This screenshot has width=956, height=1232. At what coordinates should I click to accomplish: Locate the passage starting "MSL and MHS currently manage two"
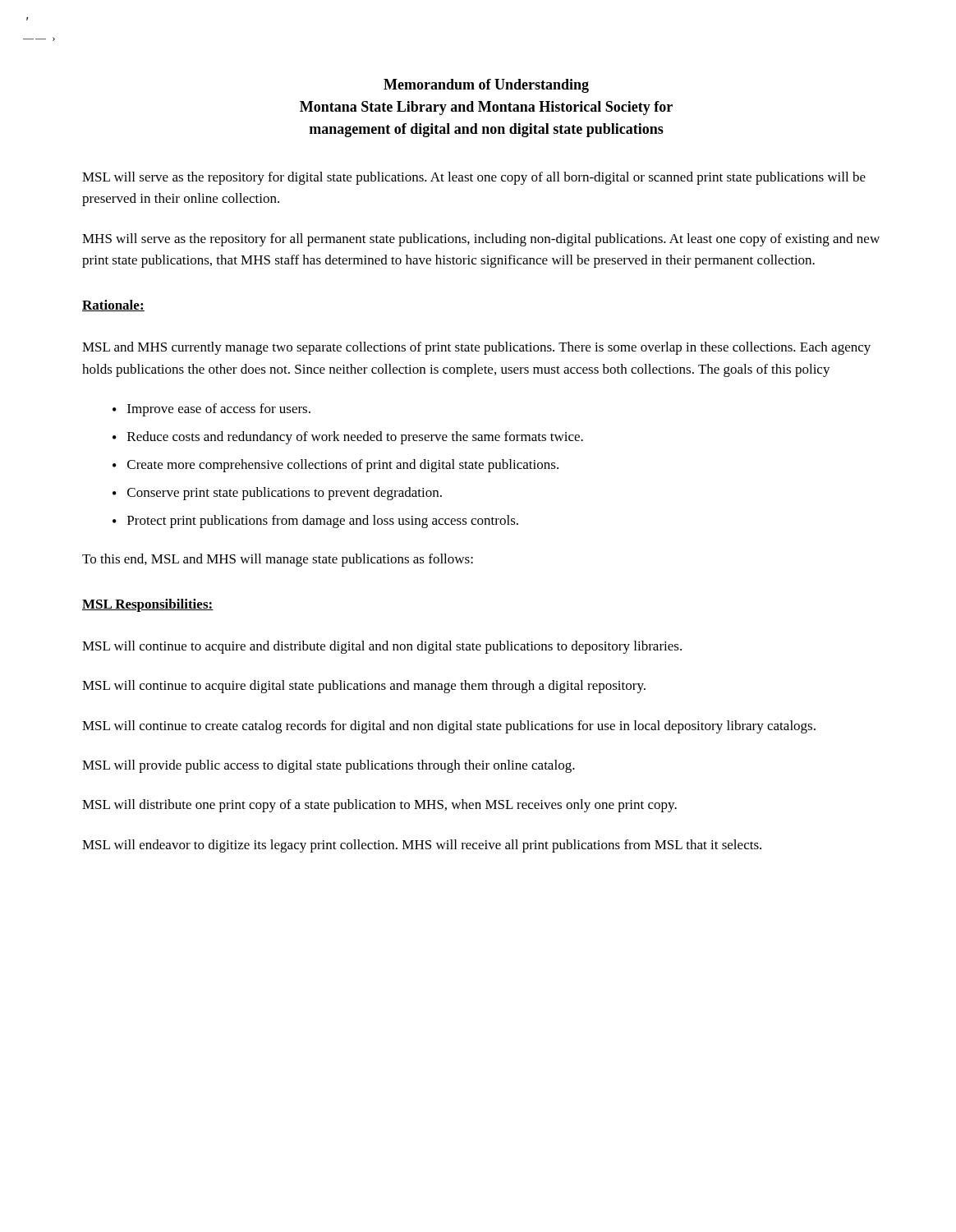(476, 358)
